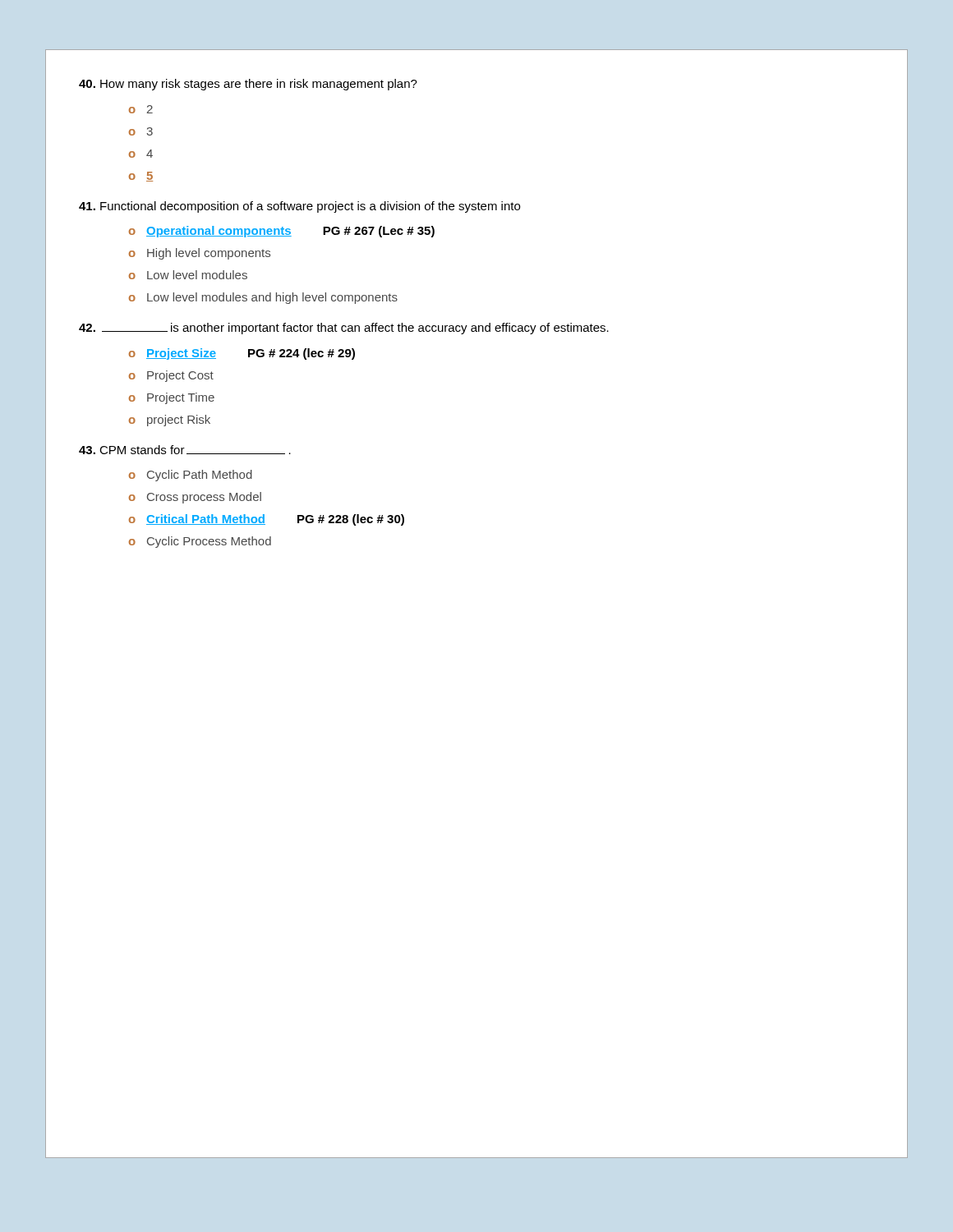This screenshot has width=953, height=1232.
Task: Locate the list item with the text "o Cyclic Process Method"
Action: (200, 541)
